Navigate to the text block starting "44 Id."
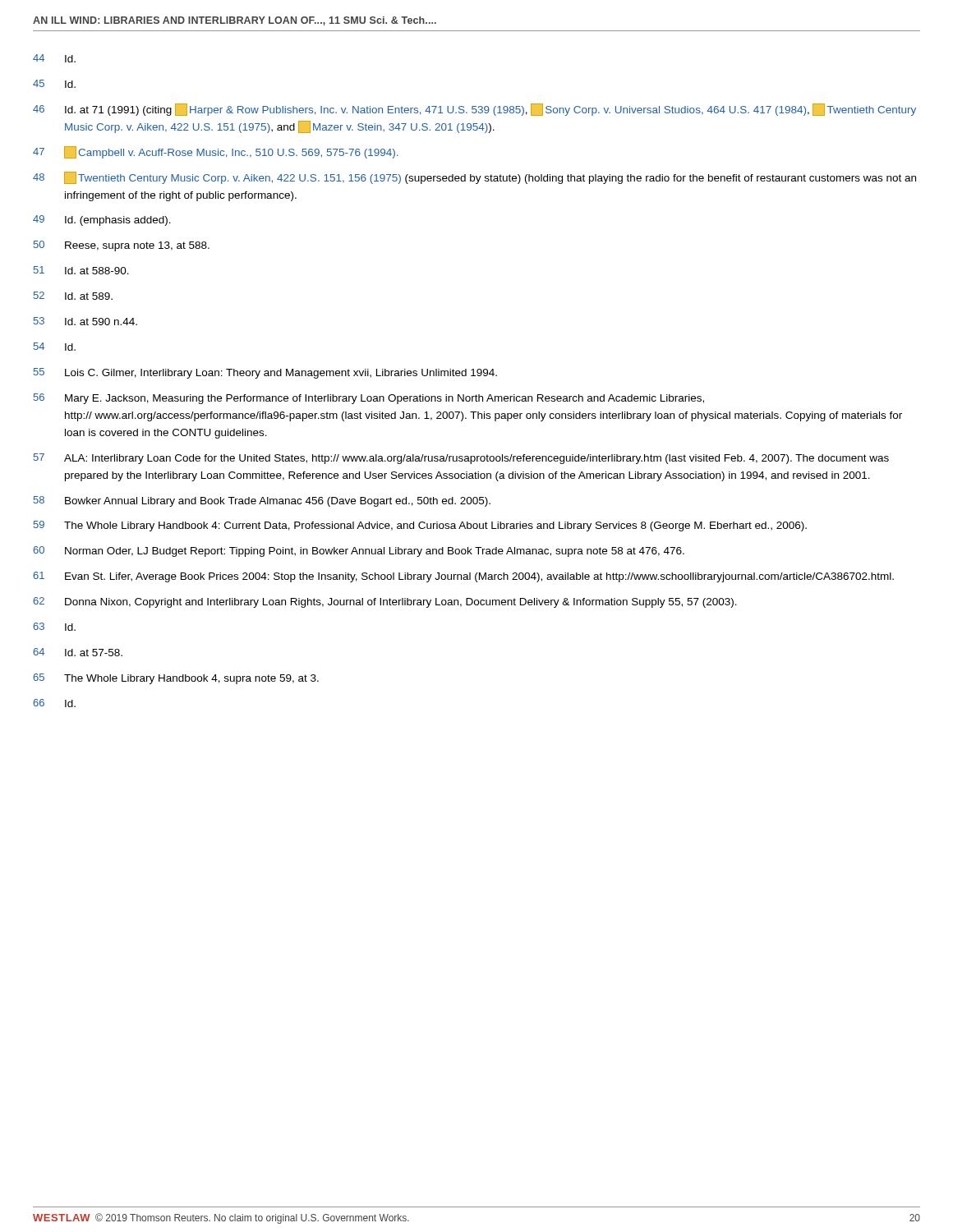This screenshot has height=1232, width=953. click(x=37, y=58)
